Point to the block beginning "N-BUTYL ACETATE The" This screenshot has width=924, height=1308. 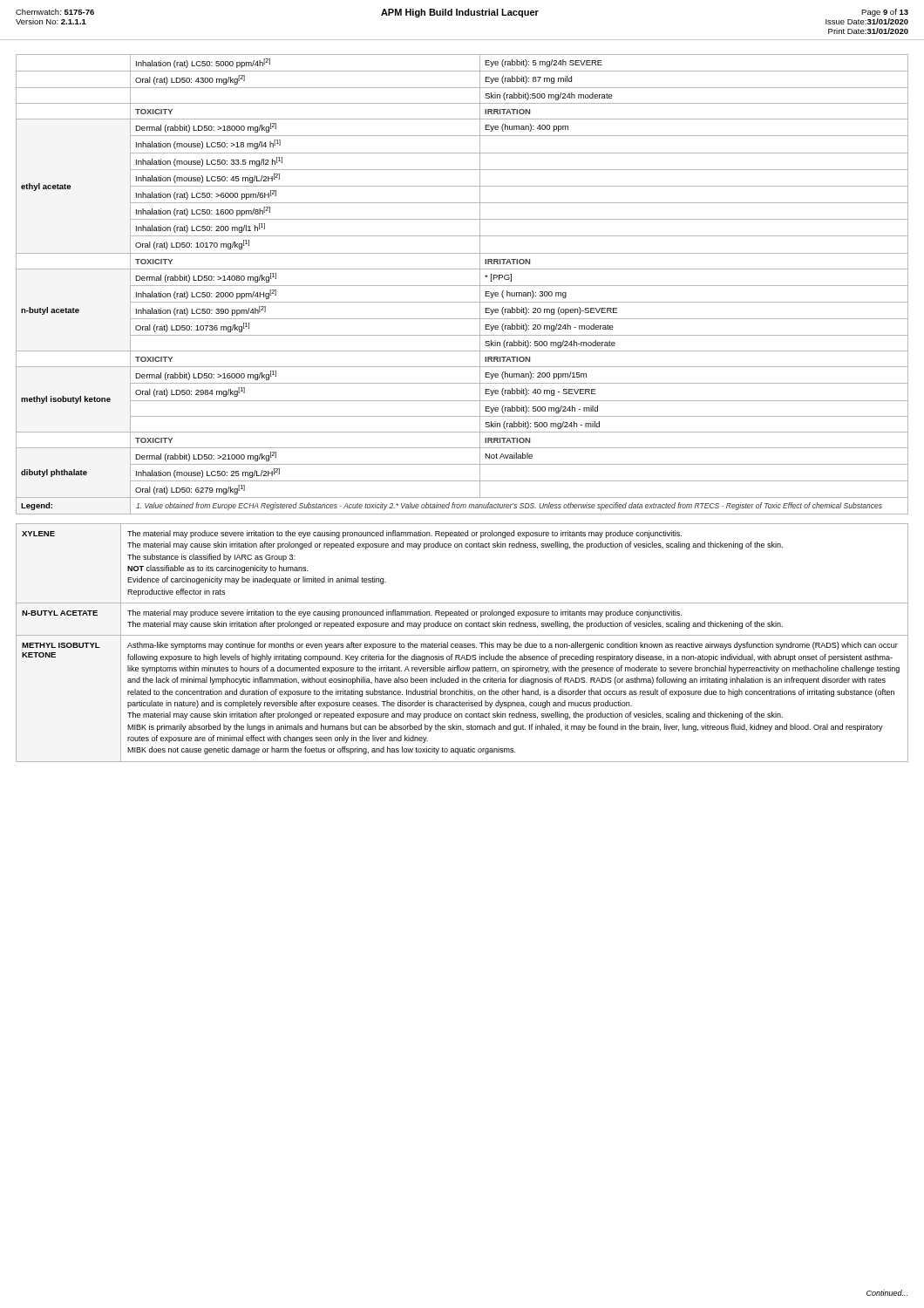tap(462, 619)
